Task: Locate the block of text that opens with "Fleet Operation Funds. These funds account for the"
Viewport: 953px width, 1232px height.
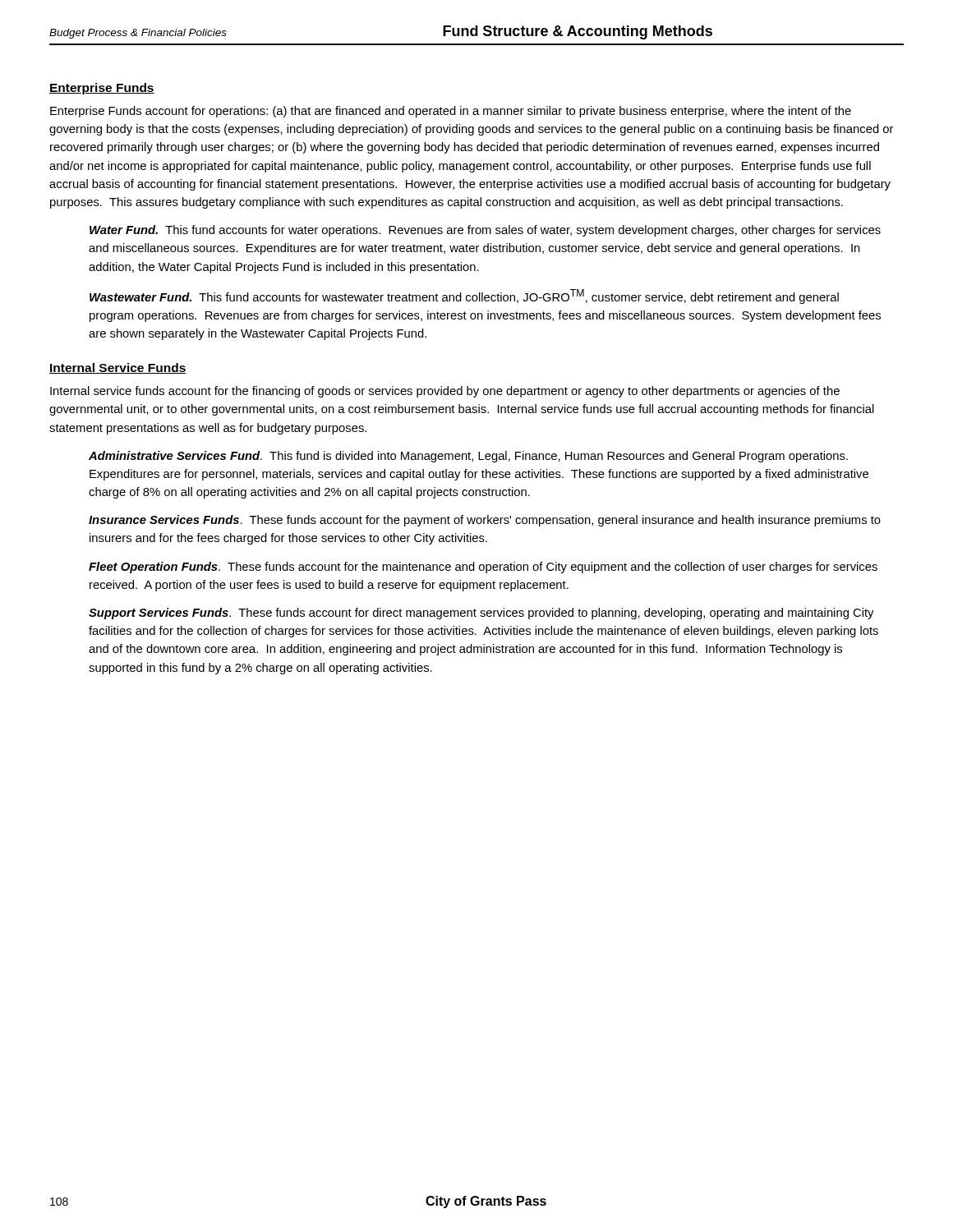Action: tap(483, 576)
